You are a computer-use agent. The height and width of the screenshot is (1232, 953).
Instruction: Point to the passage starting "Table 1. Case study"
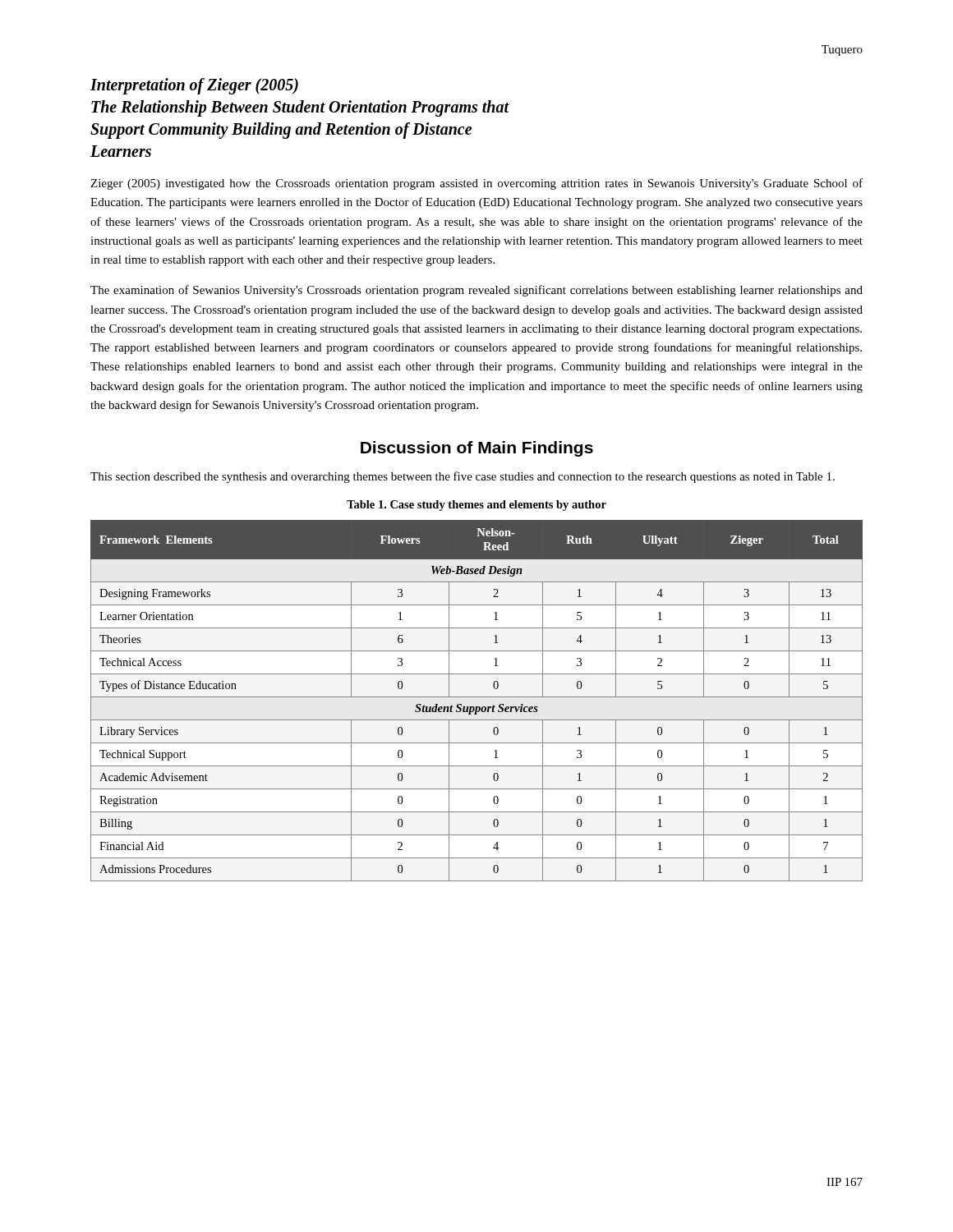[476, 505]
